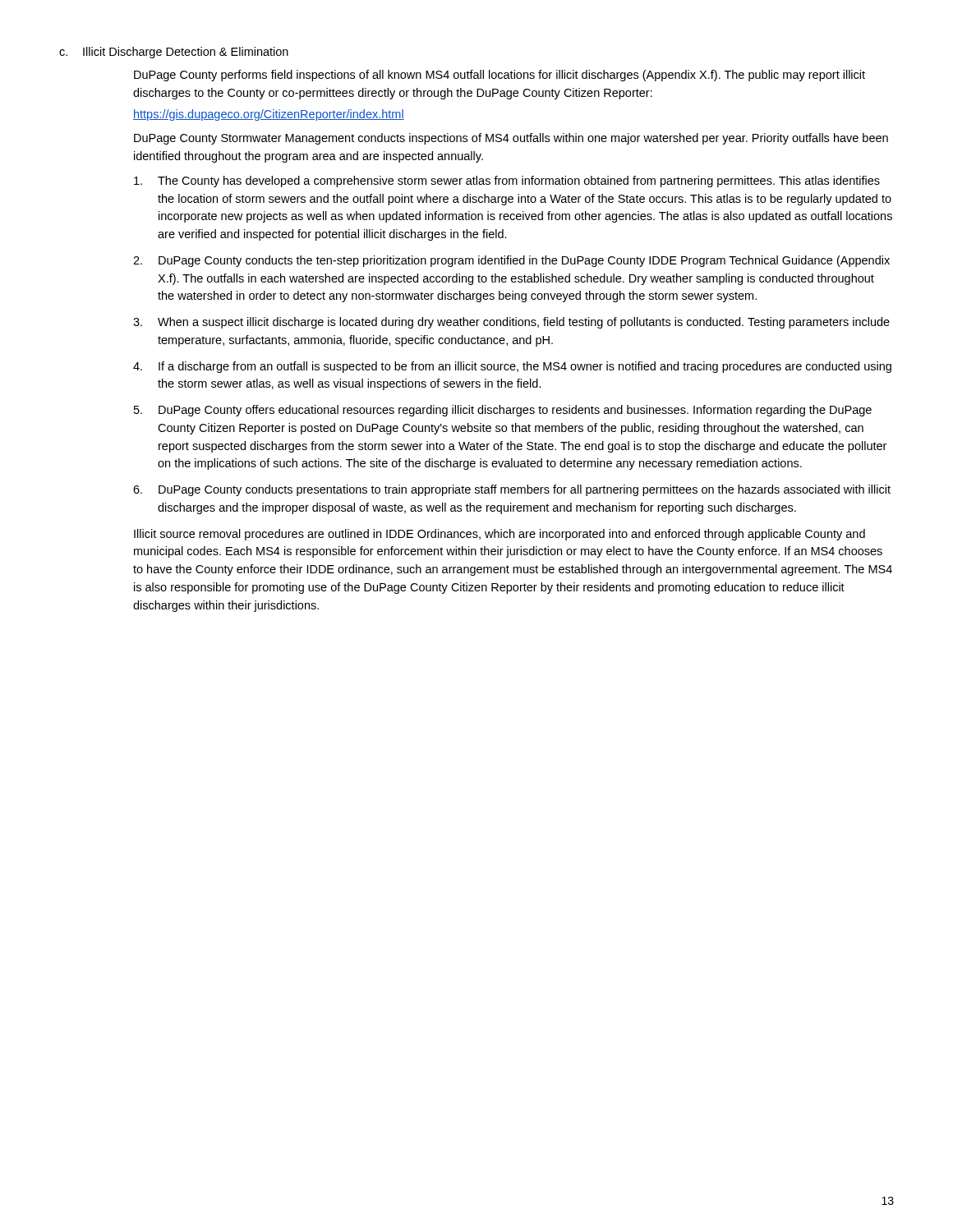Click on the text block containing "DuPage County Stormwater Management conducts inspections"

(x=511, y=147)
